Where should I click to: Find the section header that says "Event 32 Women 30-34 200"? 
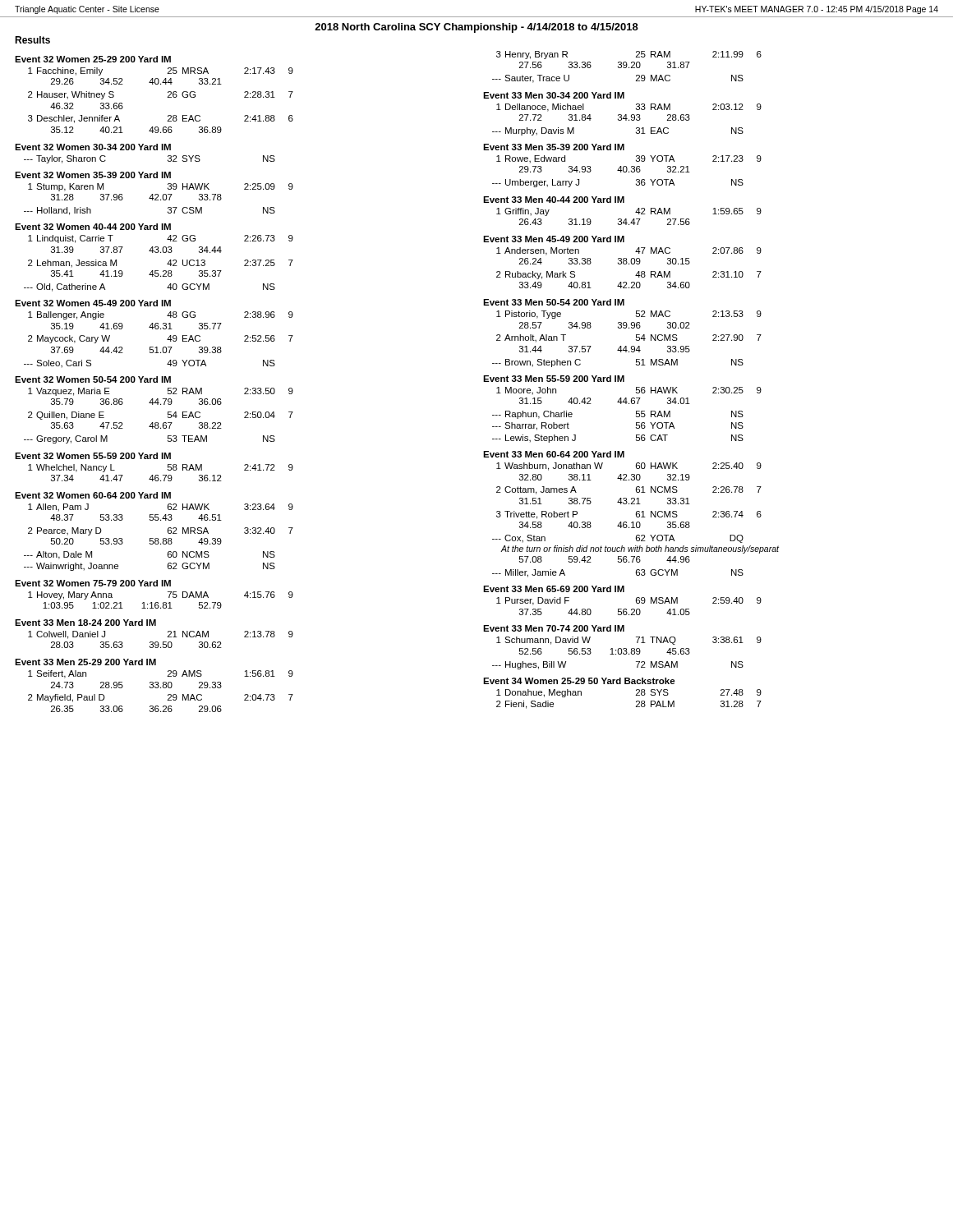(93, 147)
